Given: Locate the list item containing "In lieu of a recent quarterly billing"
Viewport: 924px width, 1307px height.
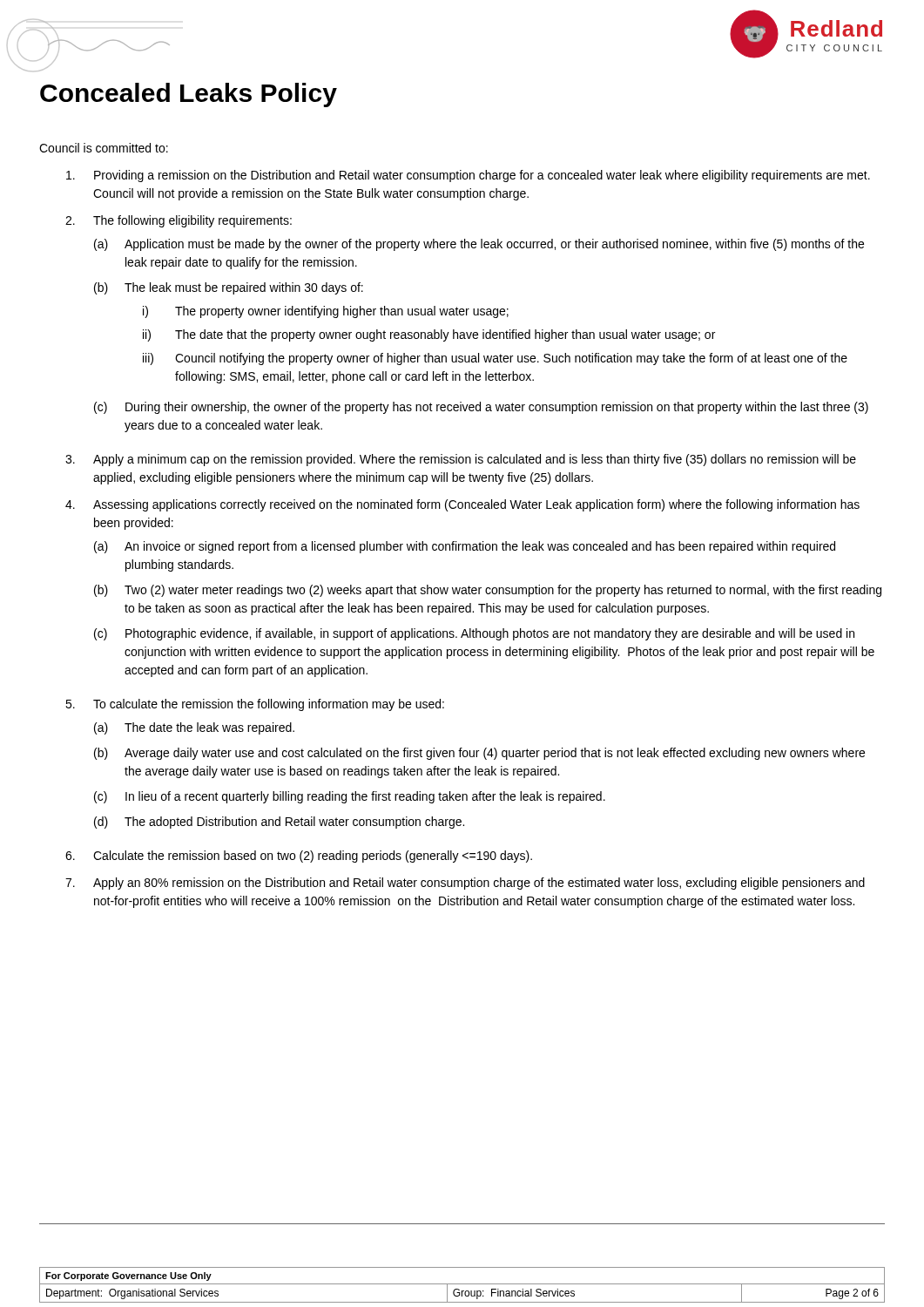Looking at the screenshot, I should [365, 797].
